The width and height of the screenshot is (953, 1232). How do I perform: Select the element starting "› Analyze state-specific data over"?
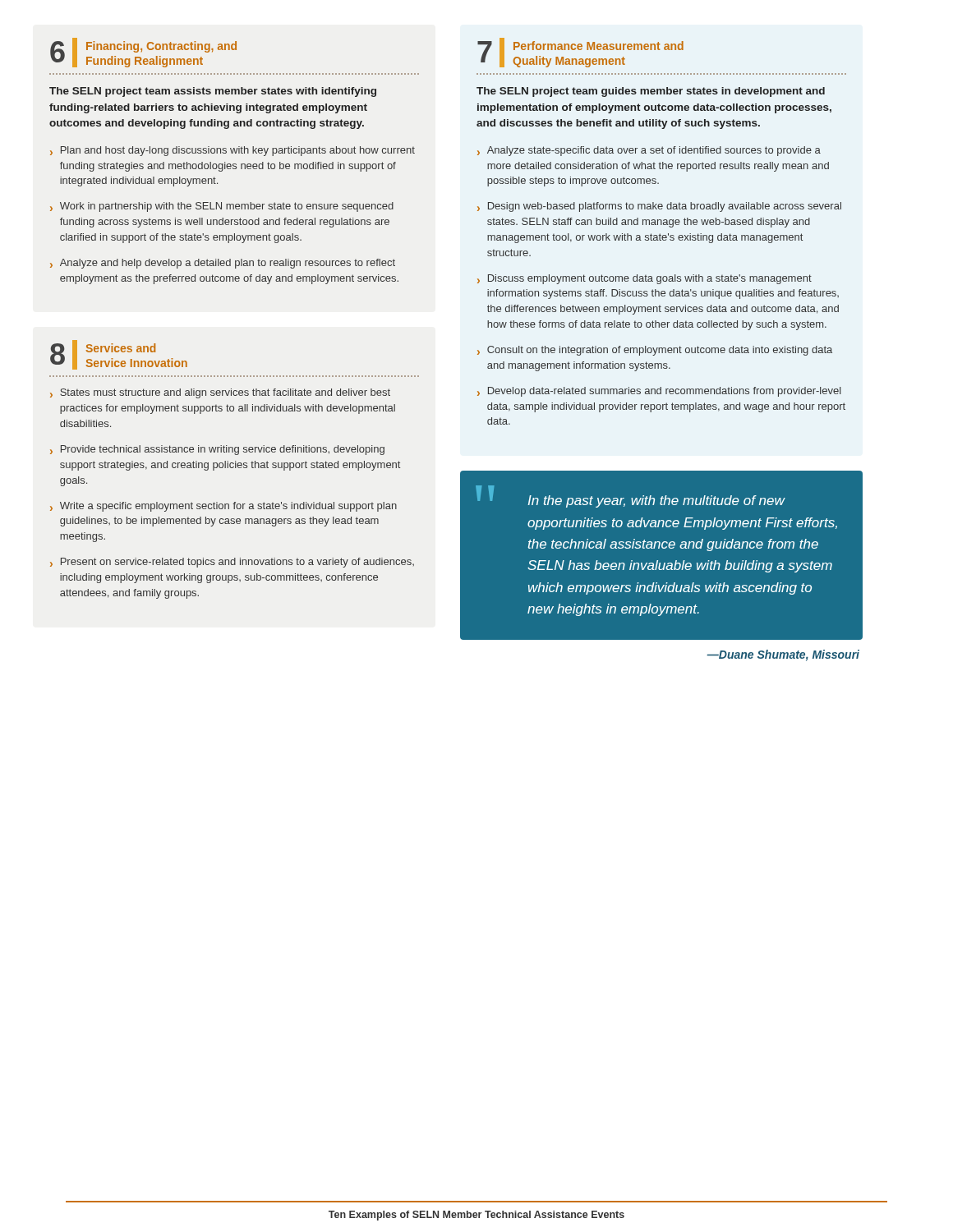click(x=661, y=166)
